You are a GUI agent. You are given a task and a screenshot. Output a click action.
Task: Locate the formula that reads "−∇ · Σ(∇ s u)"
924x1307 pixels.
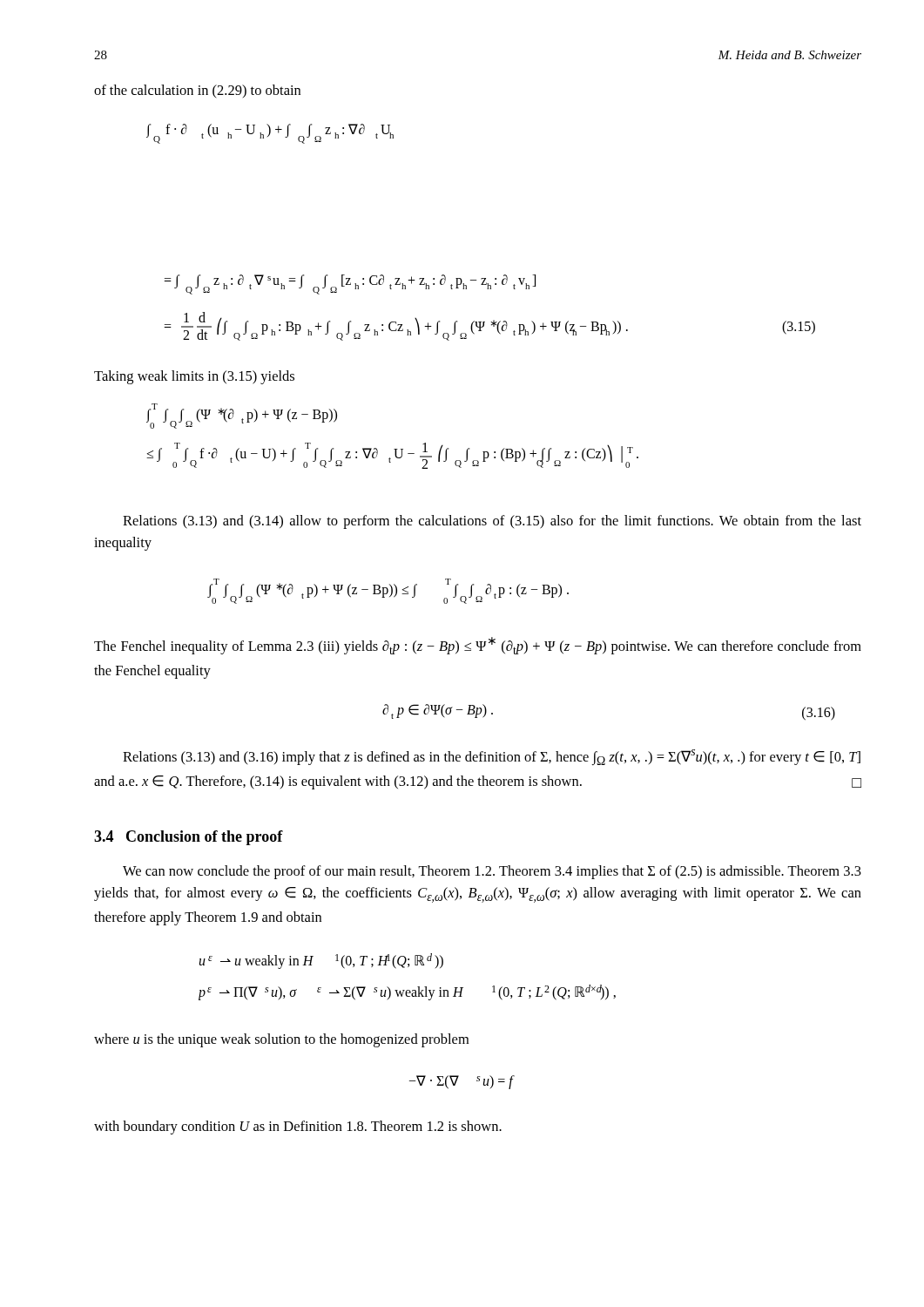pos(478,1080)
